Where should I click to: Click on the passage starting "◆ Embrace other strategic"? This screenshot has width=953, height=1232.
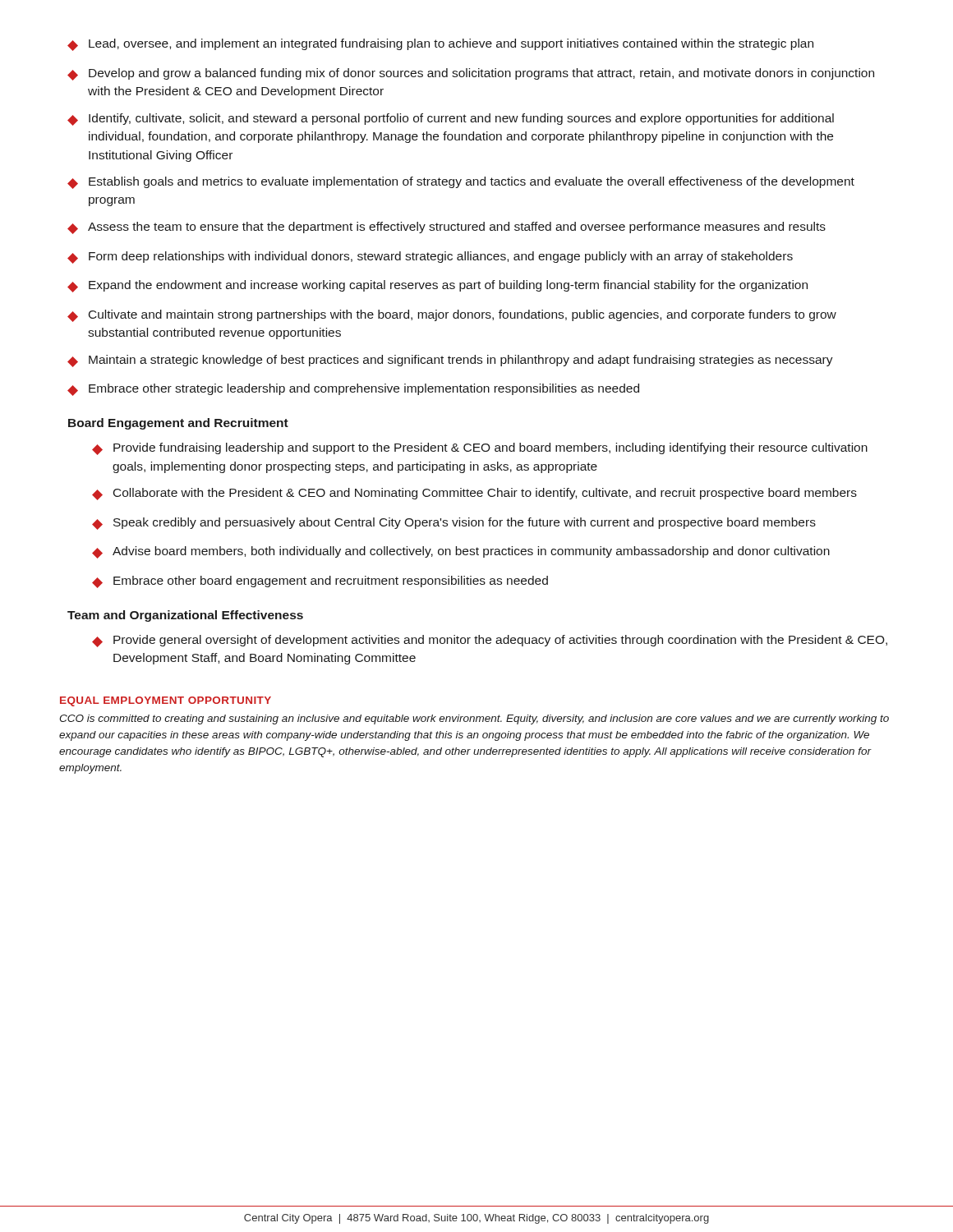pyautogui.click(x=476, y=390)
